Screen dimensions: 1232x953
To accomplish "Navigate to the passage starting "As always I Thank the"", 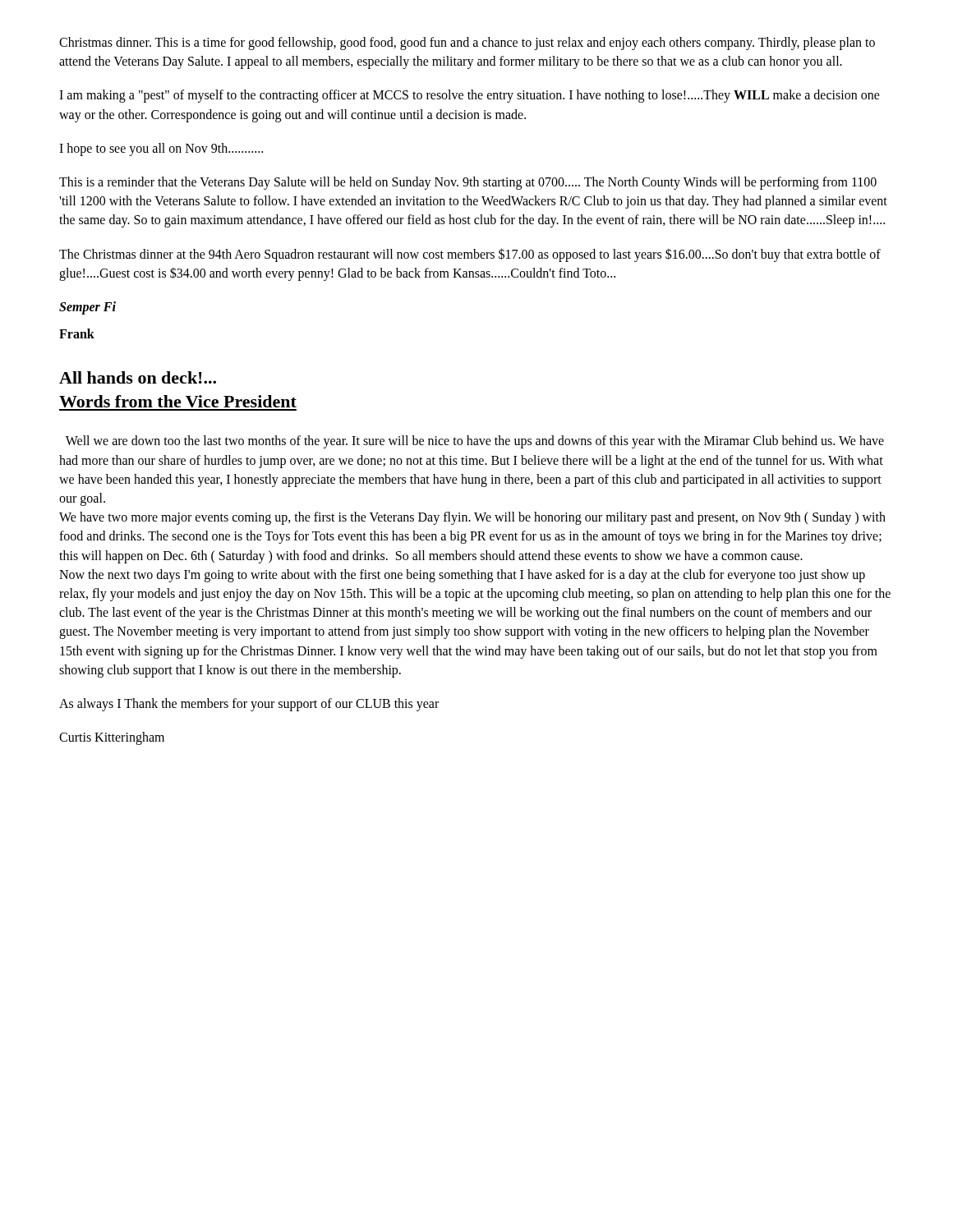I will [249, 703].
